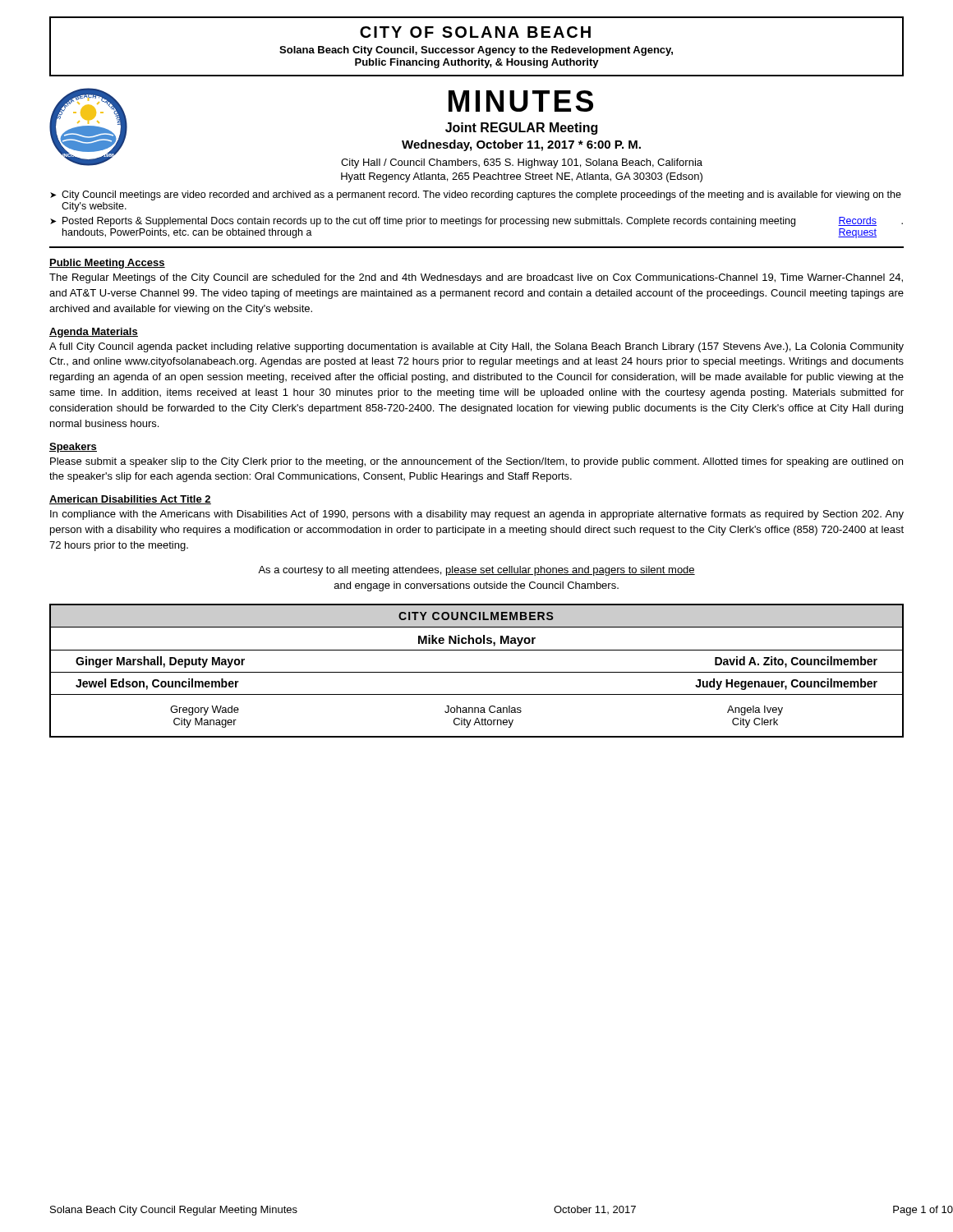Select the element starting "Posted Reports & Supplemental Docs contain records"
This screenshot has height=1232, width=953.
(483, 227)
